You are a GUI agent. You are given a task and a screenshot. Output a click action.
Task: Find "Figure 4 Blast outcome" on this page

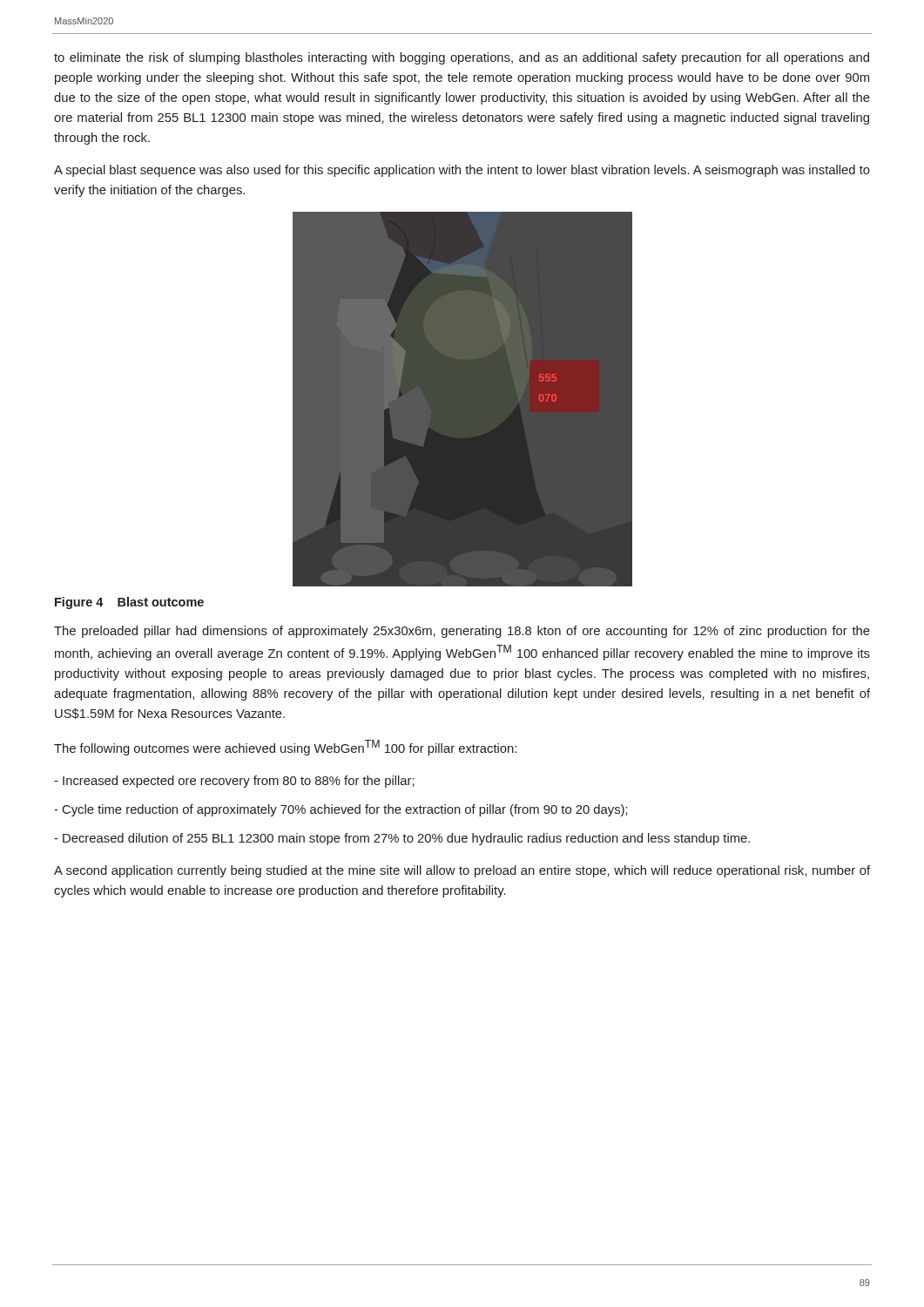coord(129,602)
